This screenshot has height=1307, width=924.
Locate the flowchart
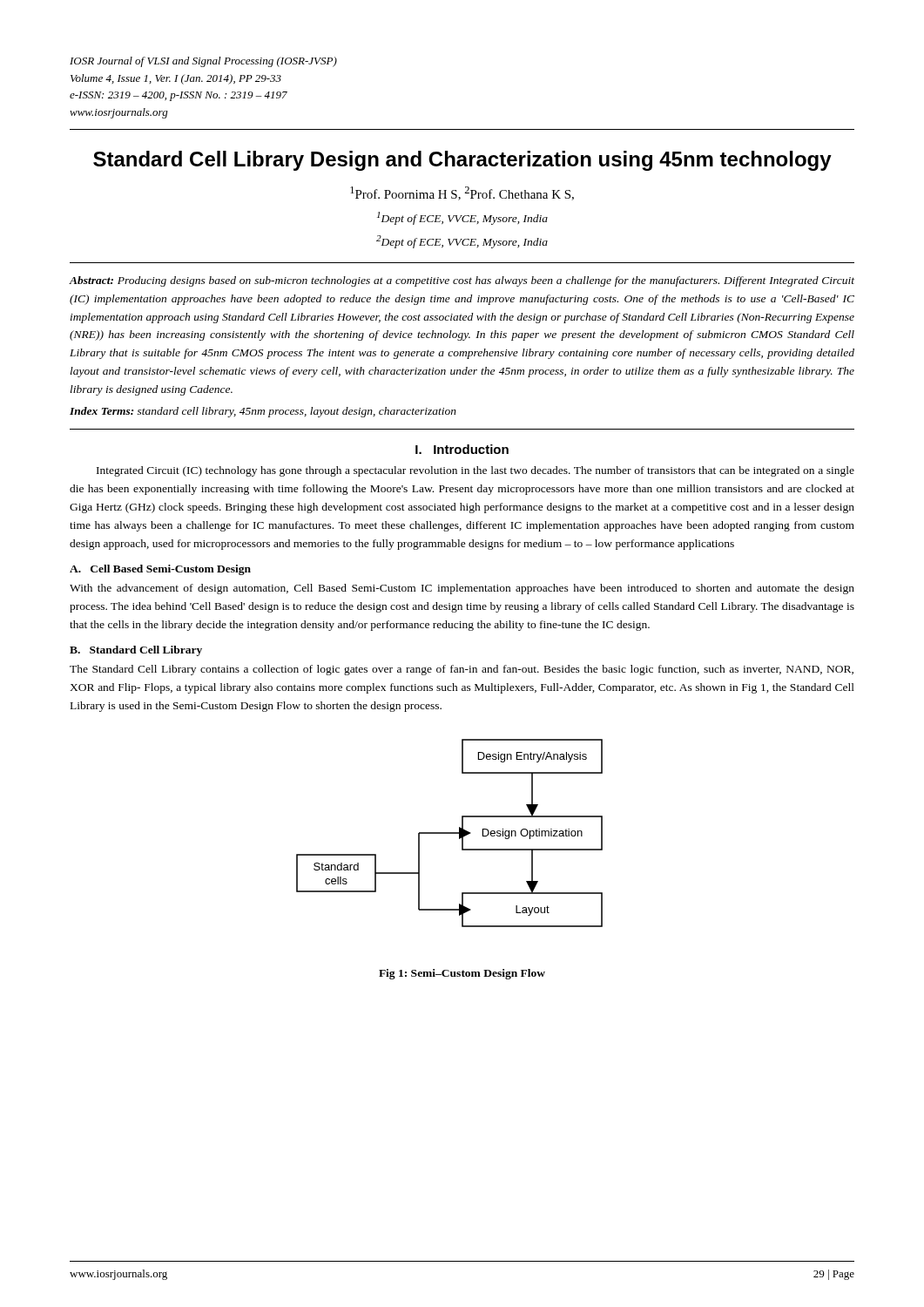point(462,846)
